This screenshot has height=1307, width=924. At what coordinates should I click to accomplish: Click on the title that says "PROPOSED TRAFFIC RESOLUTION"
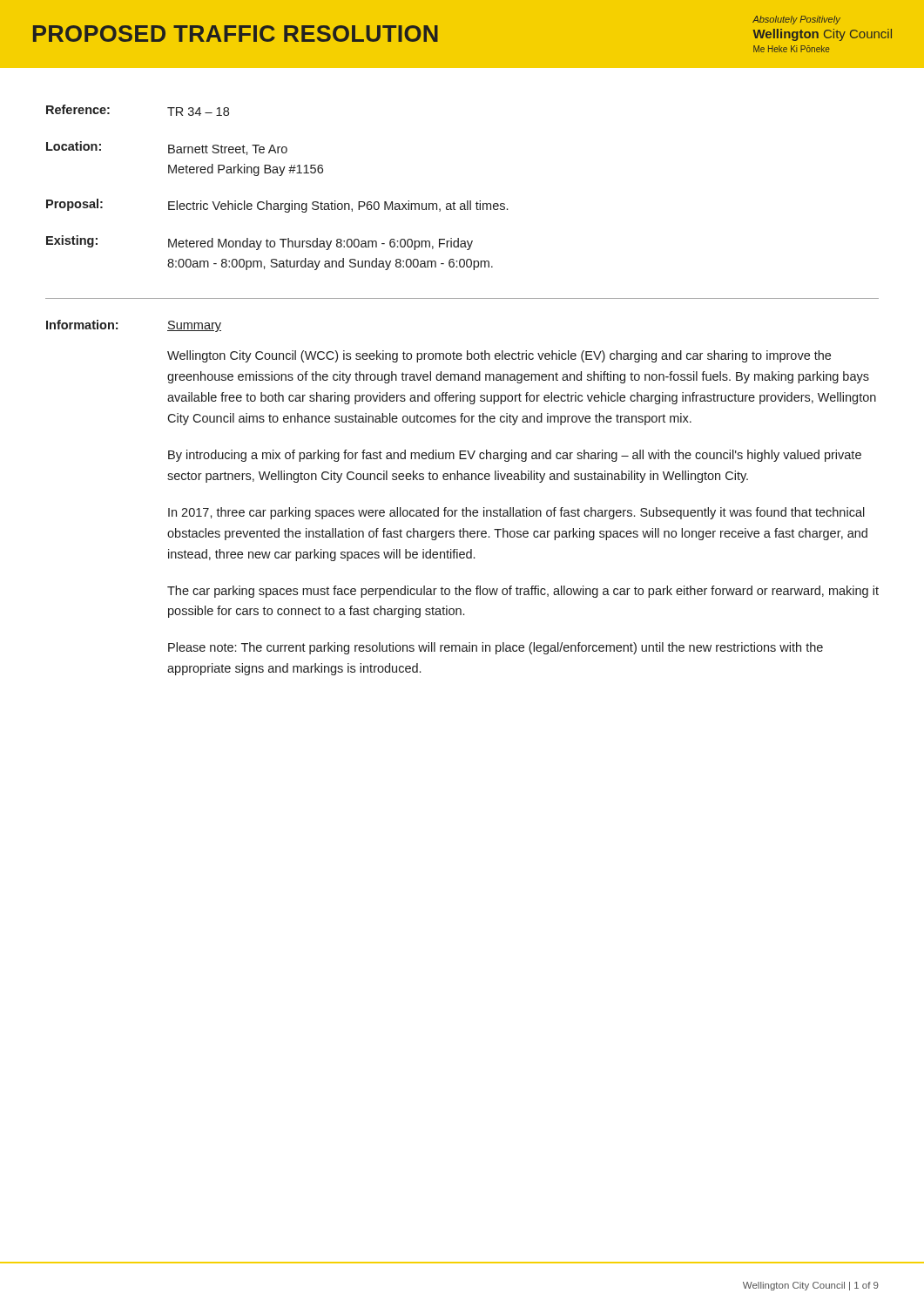pyautogui.click(x=235, y=34)
